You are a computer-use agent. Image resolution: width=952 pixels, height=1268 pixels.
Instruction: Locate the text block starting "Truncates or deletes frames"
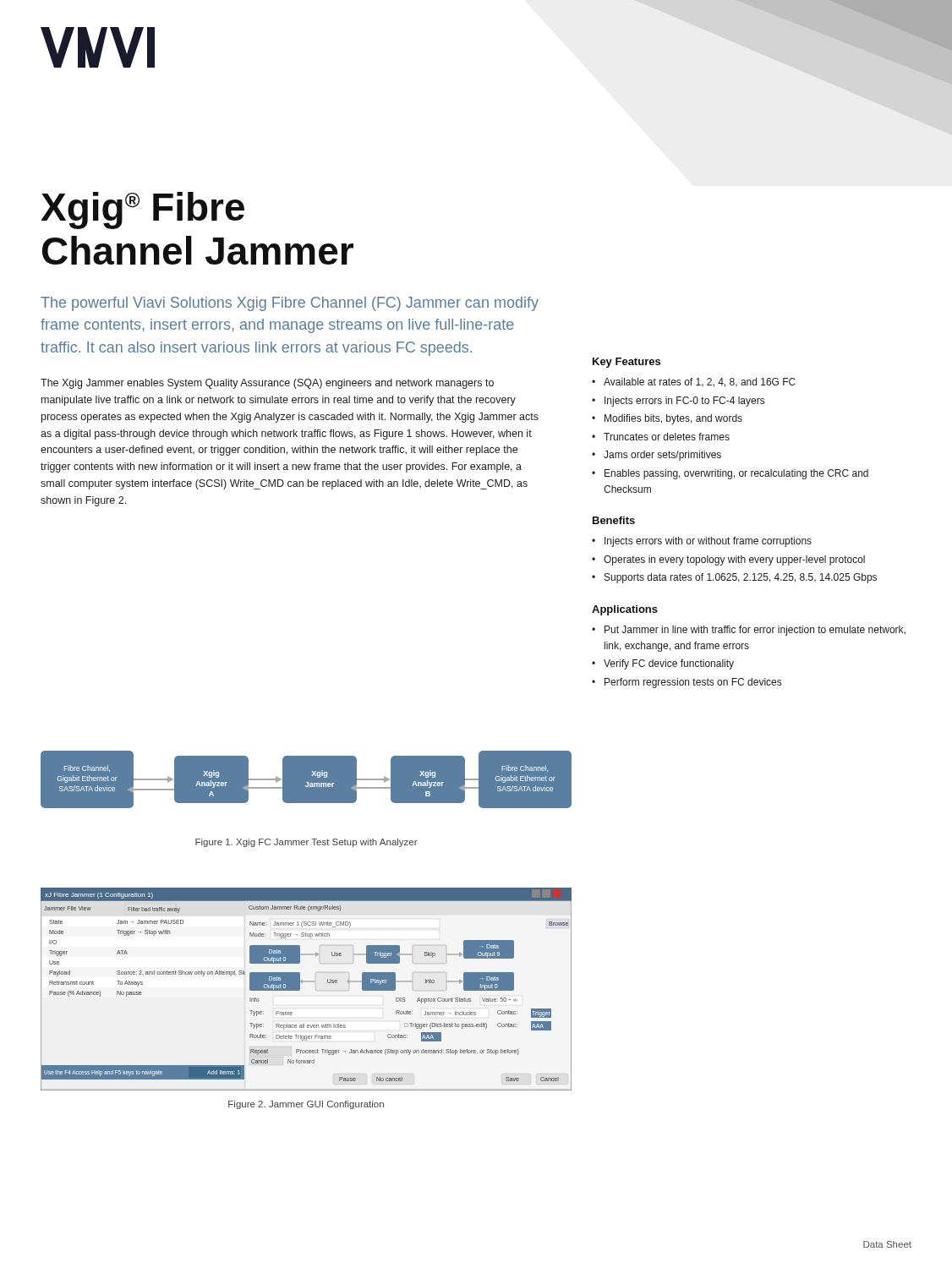coord(667,437)
